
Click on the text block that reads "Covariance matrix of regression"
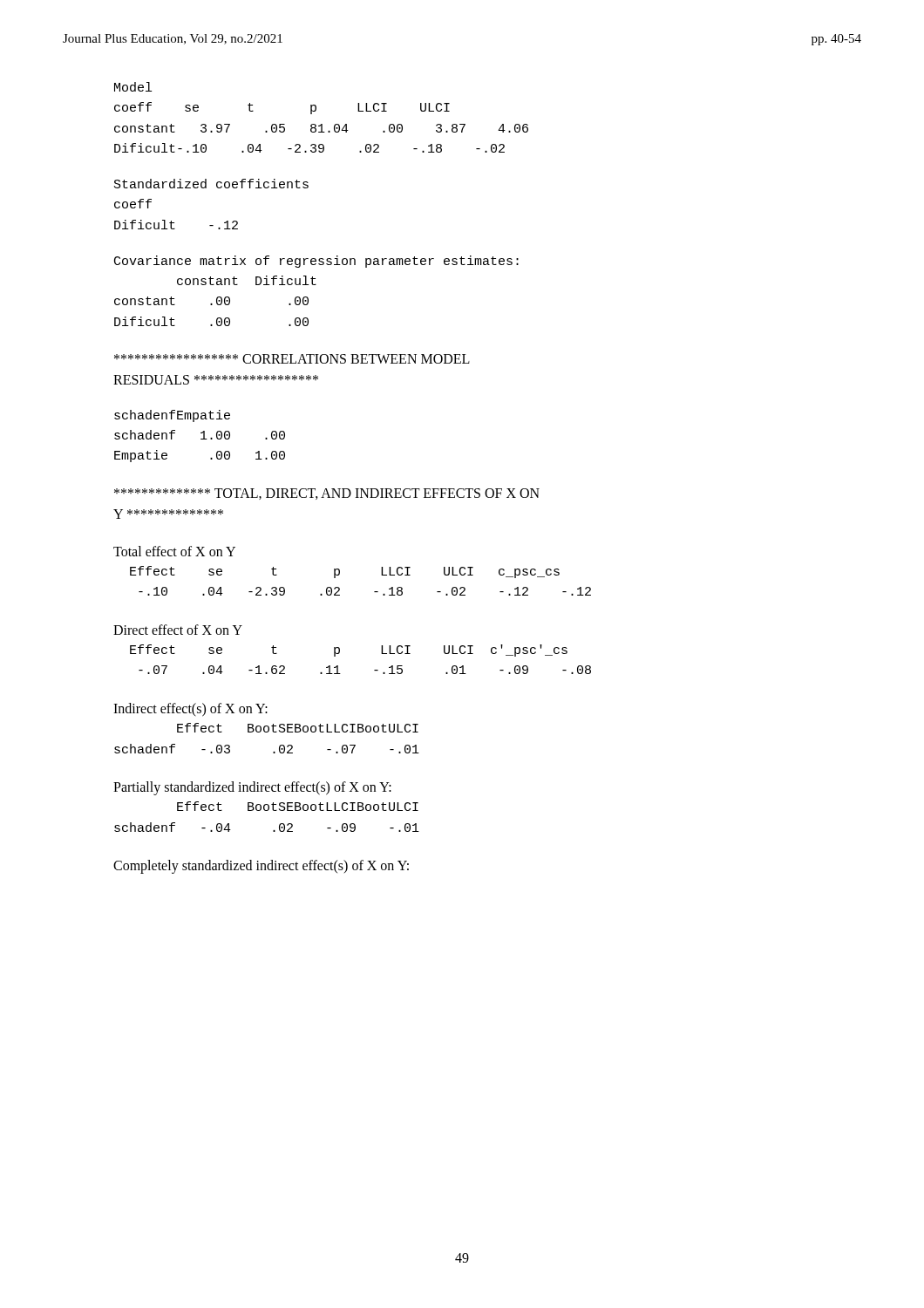point(316,262)
